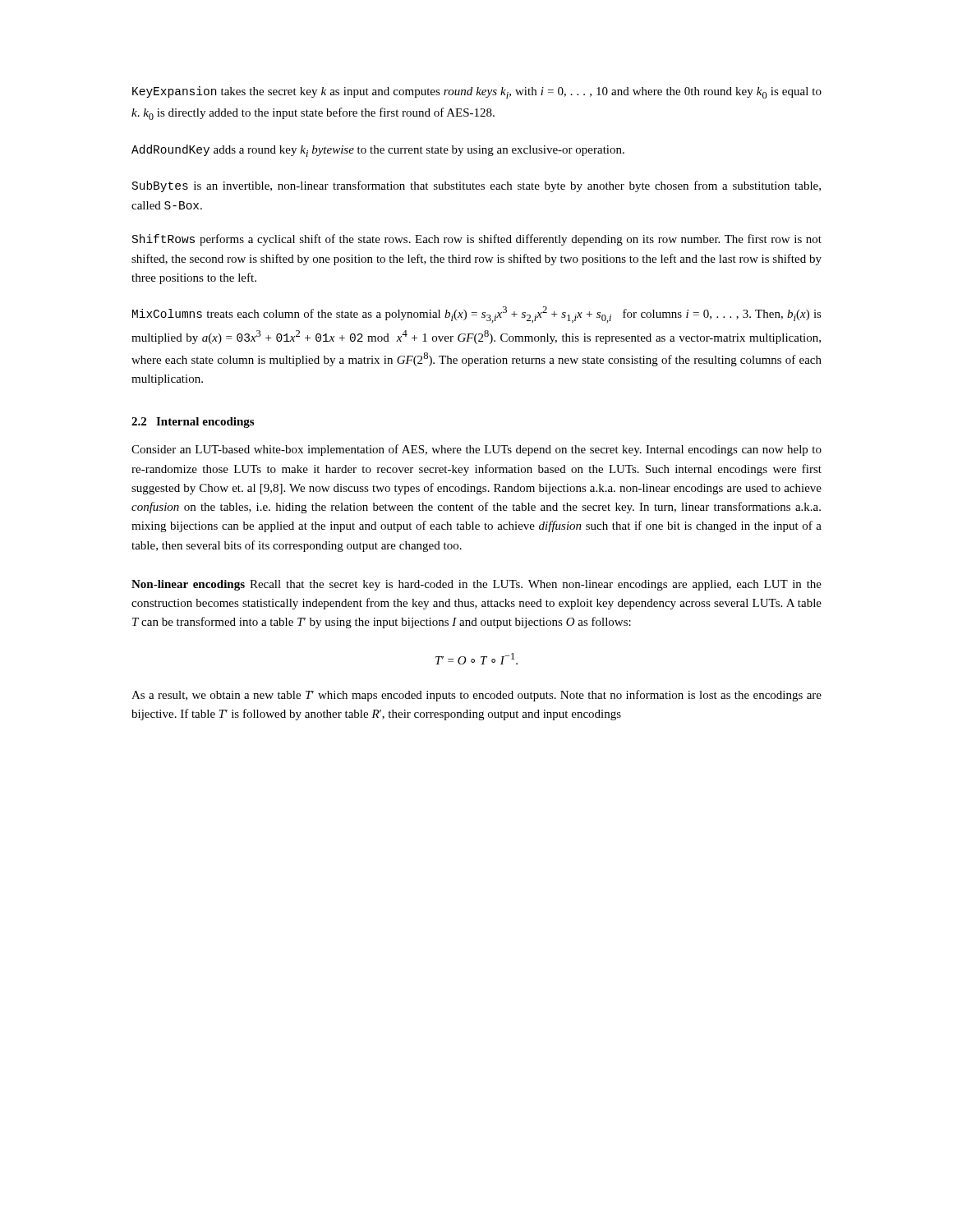Point to the text block starting "AddRoundKey adds a round"

[378, 151]
